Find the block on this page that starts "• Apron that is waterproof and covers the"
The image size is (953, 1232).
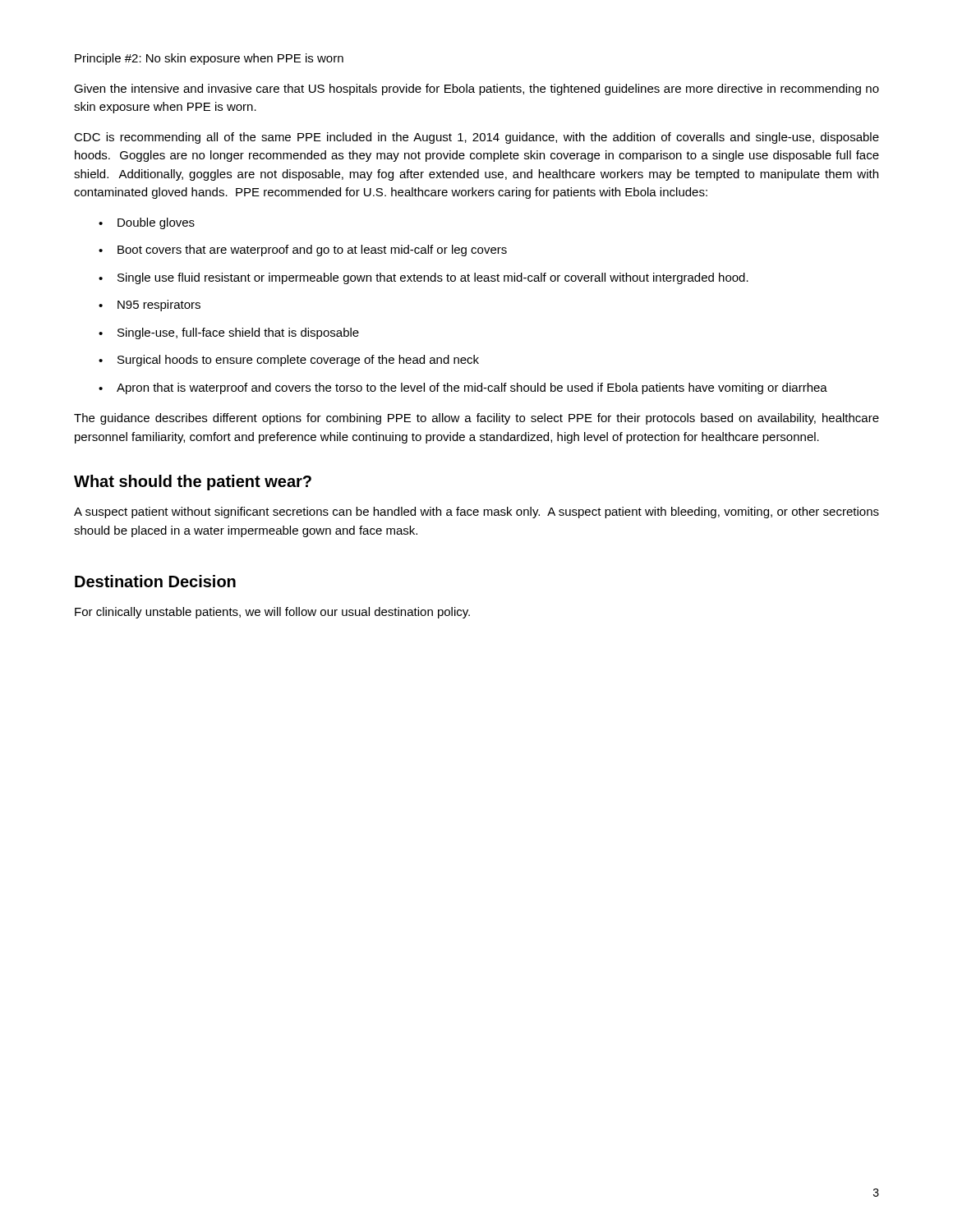coord(489,388)
